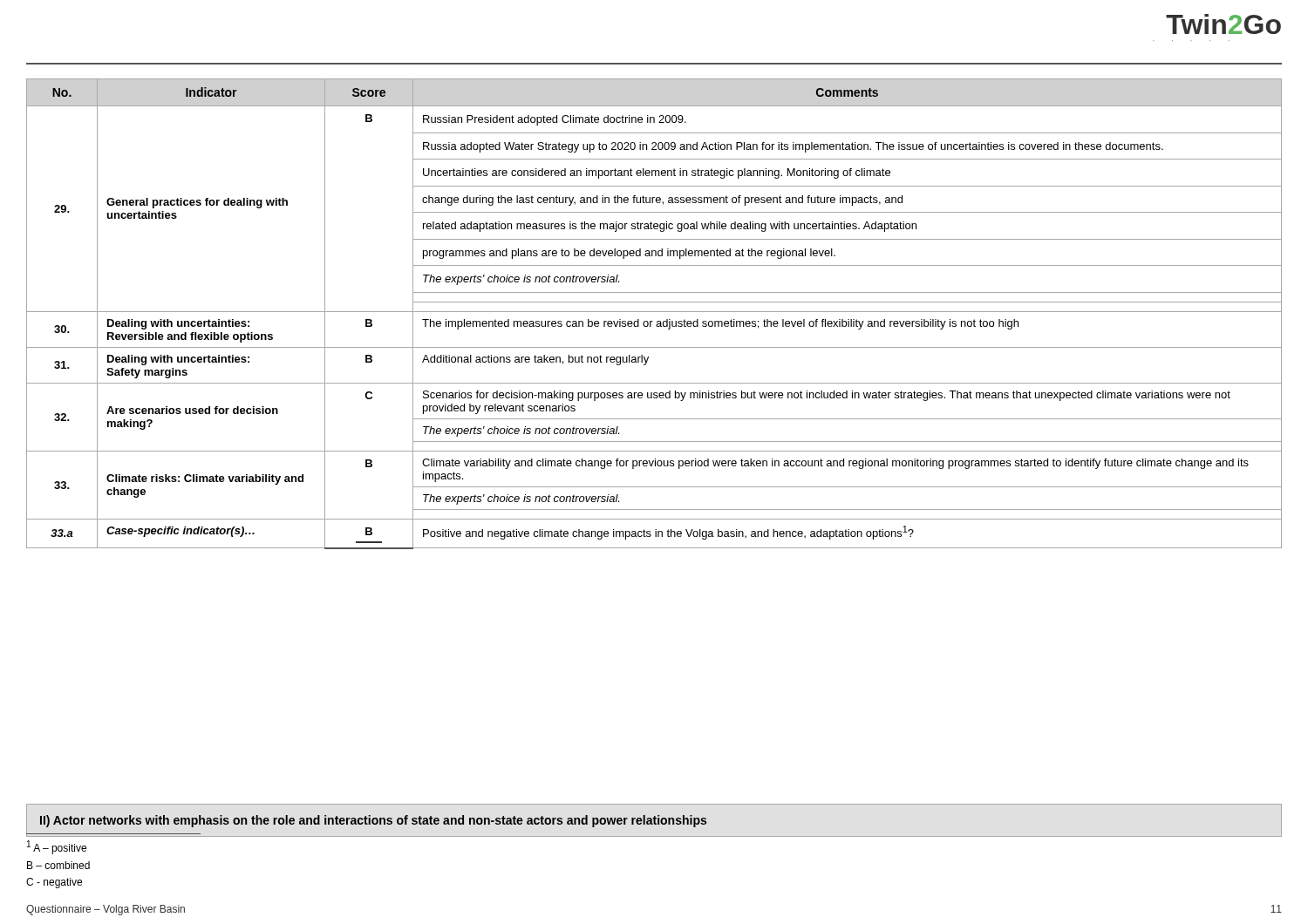
Task: Click a logo
Action: click(x=1195, y=27)
